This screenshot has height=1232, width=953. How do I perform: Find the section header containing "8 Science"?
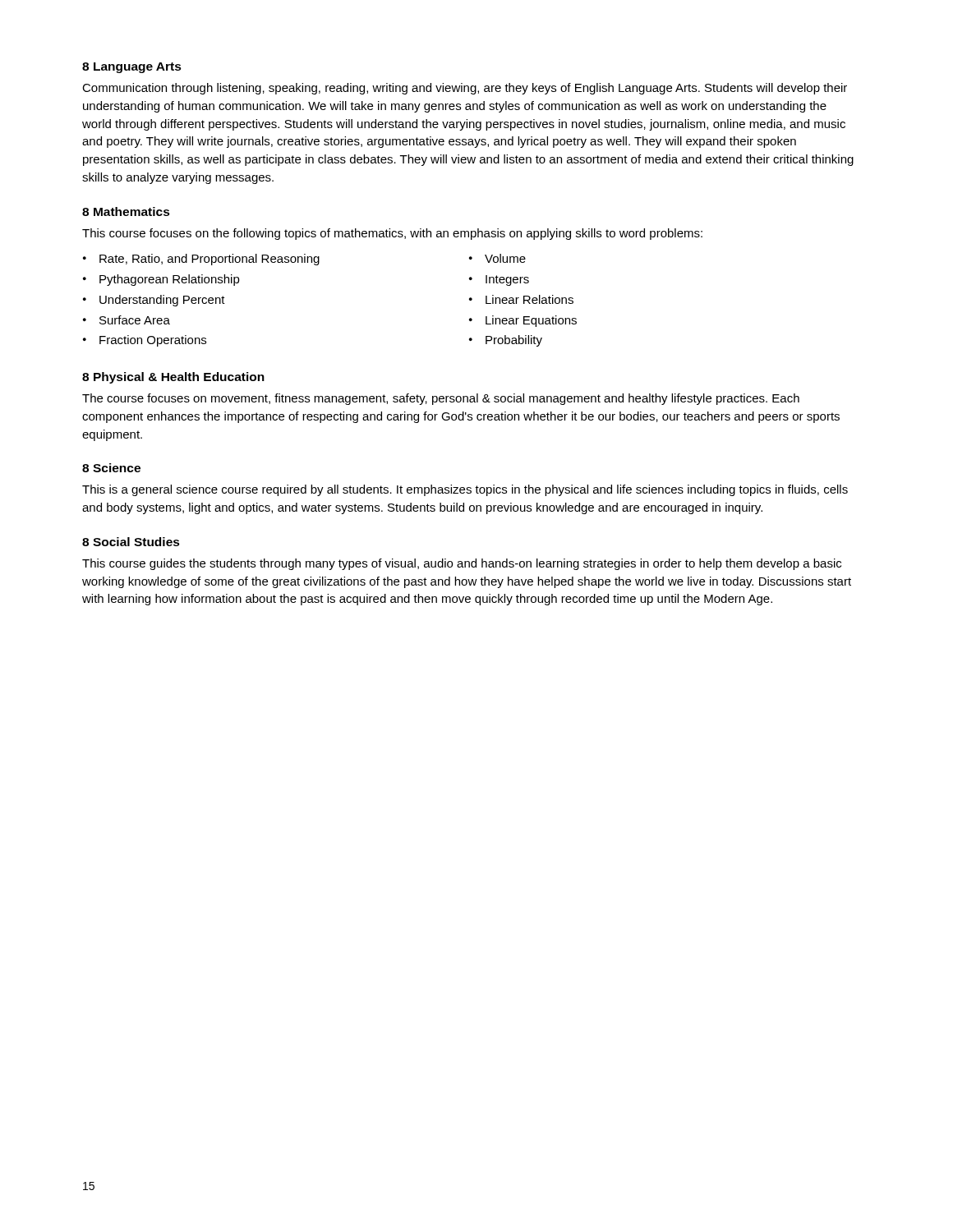[112, 468]
